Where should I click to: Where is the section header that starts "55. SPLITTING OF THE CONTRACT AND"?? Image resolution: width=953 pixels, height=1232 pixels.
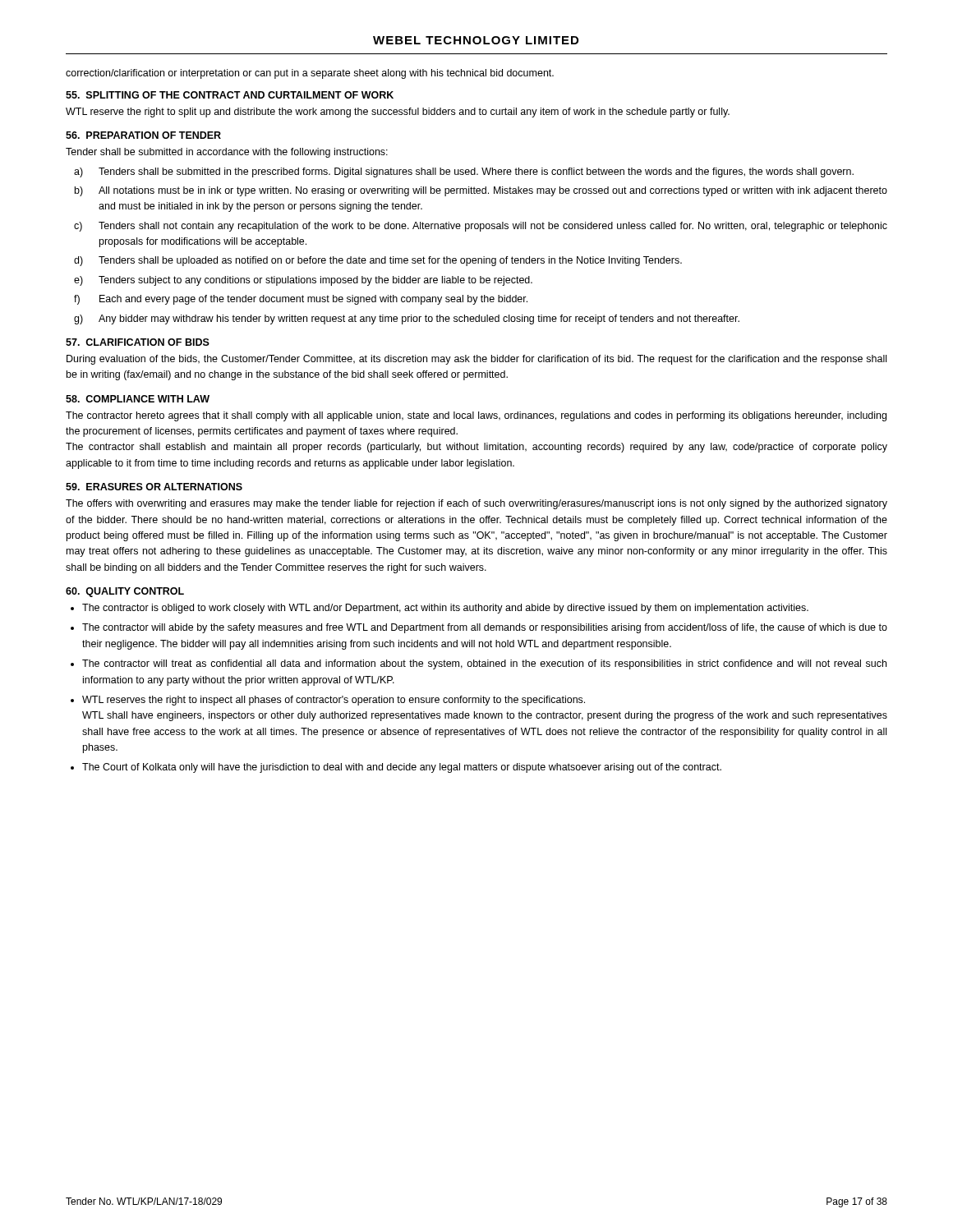[x=230, y=95]
